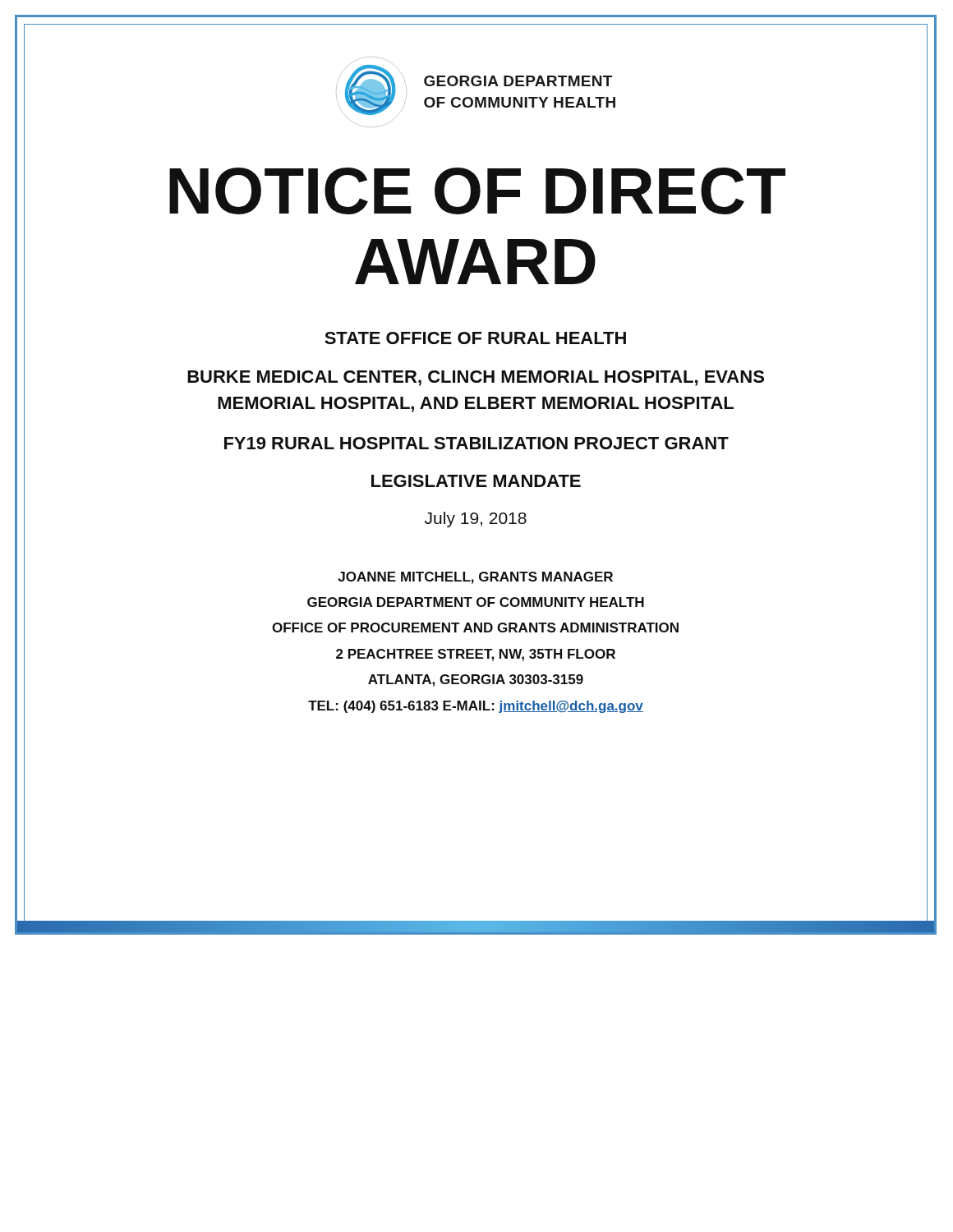Navigate to the region starting "BURKE MEDICAL CENTER,"

476,389
